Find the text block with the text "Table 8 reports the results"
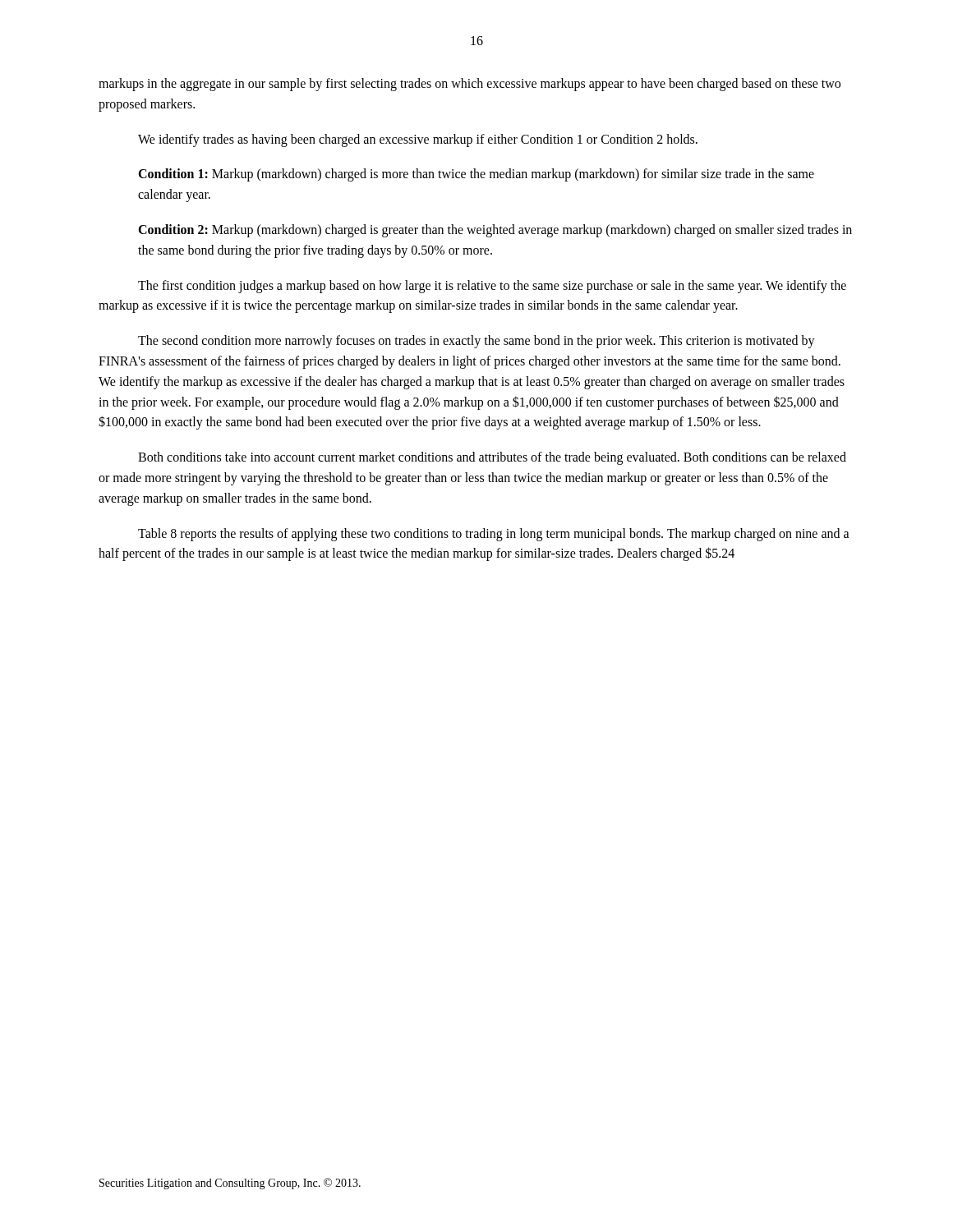The height and width of the screenshot is (1232, 953). pos(474,543)
